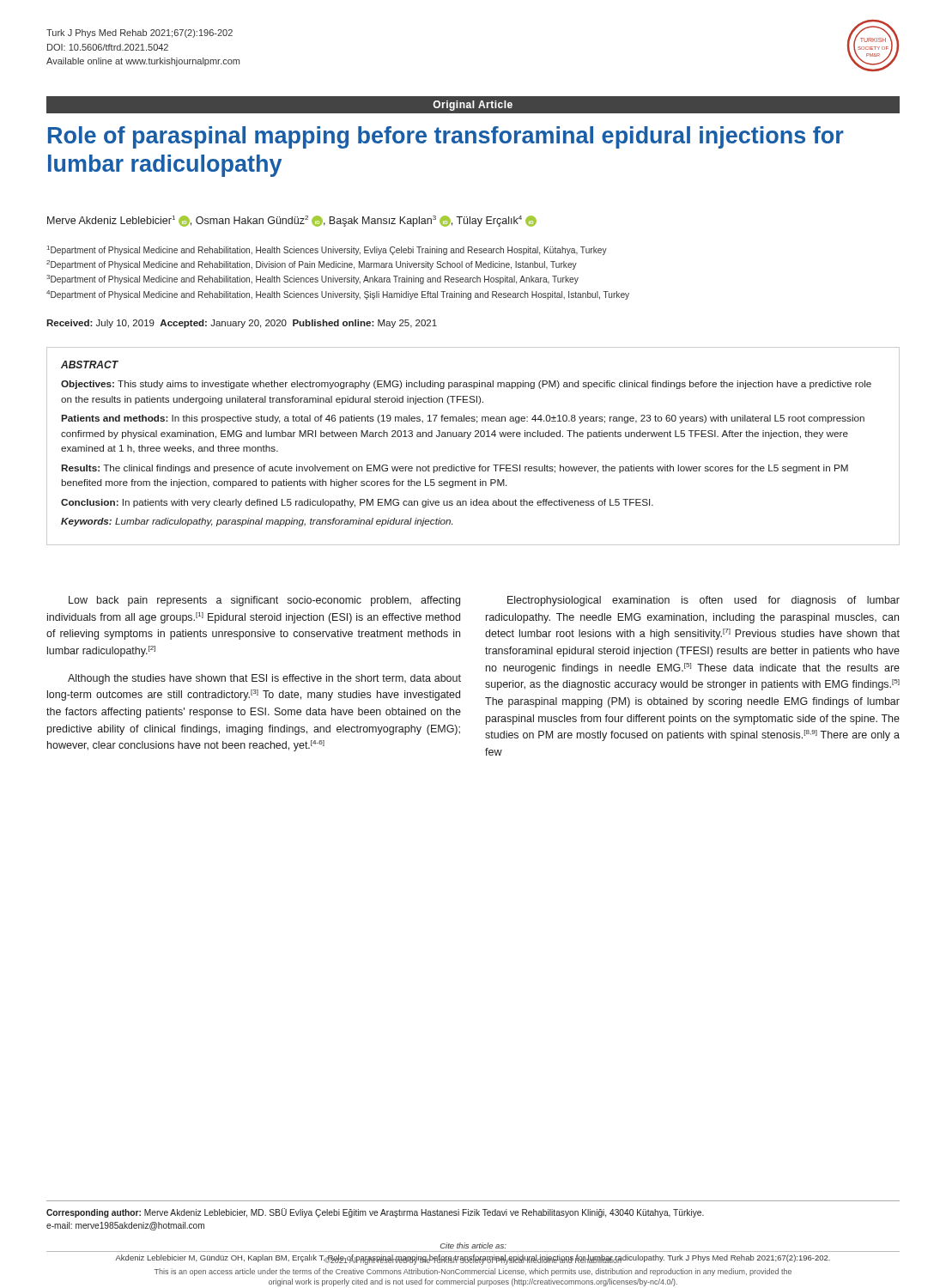Find the text block starting "Role of paraspinal mapping before transforaminal"
Screen dimensions: 1288x946
(473, 150)
